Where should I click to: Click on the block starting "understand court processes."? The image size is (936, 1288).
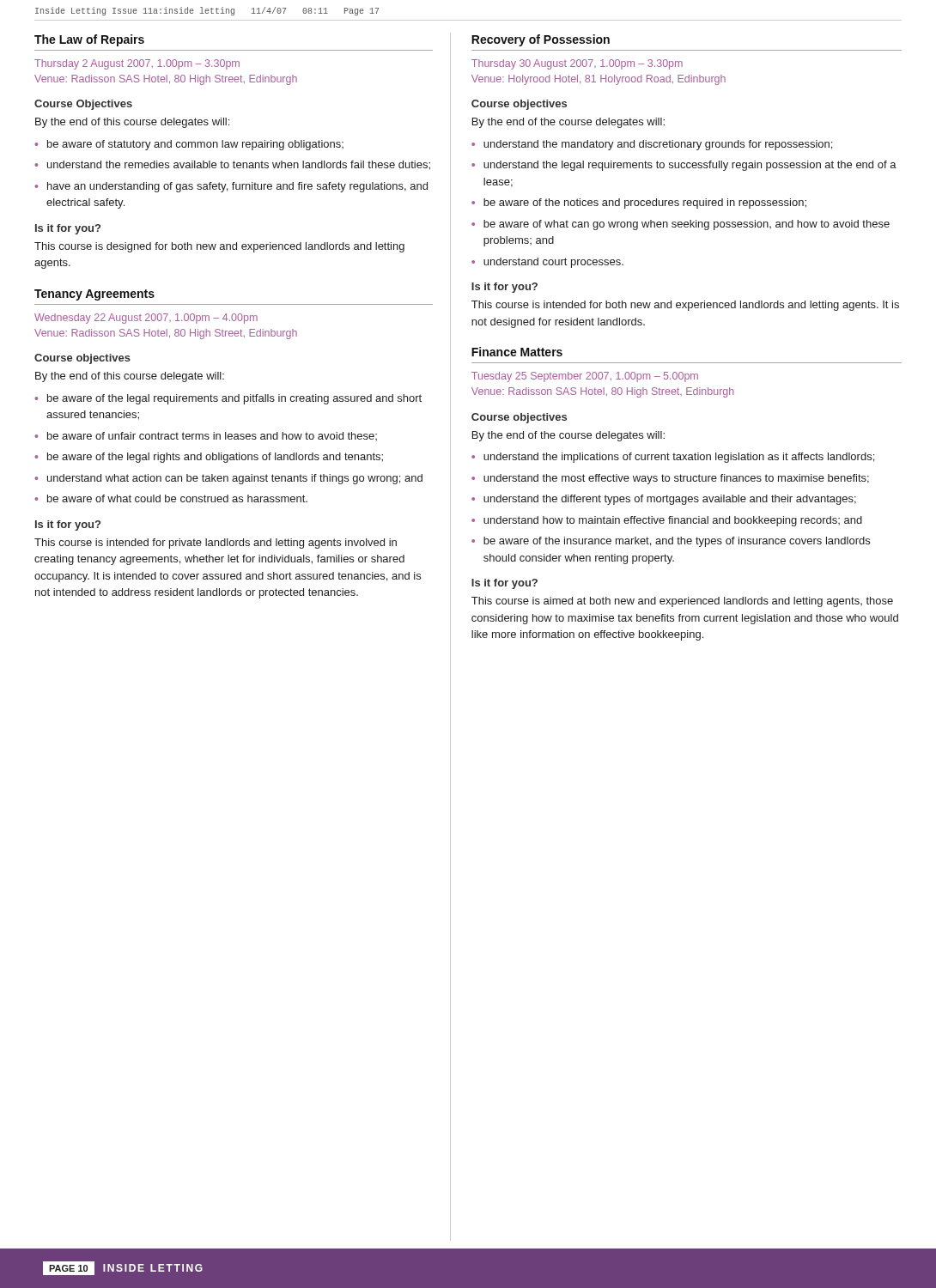554,261
